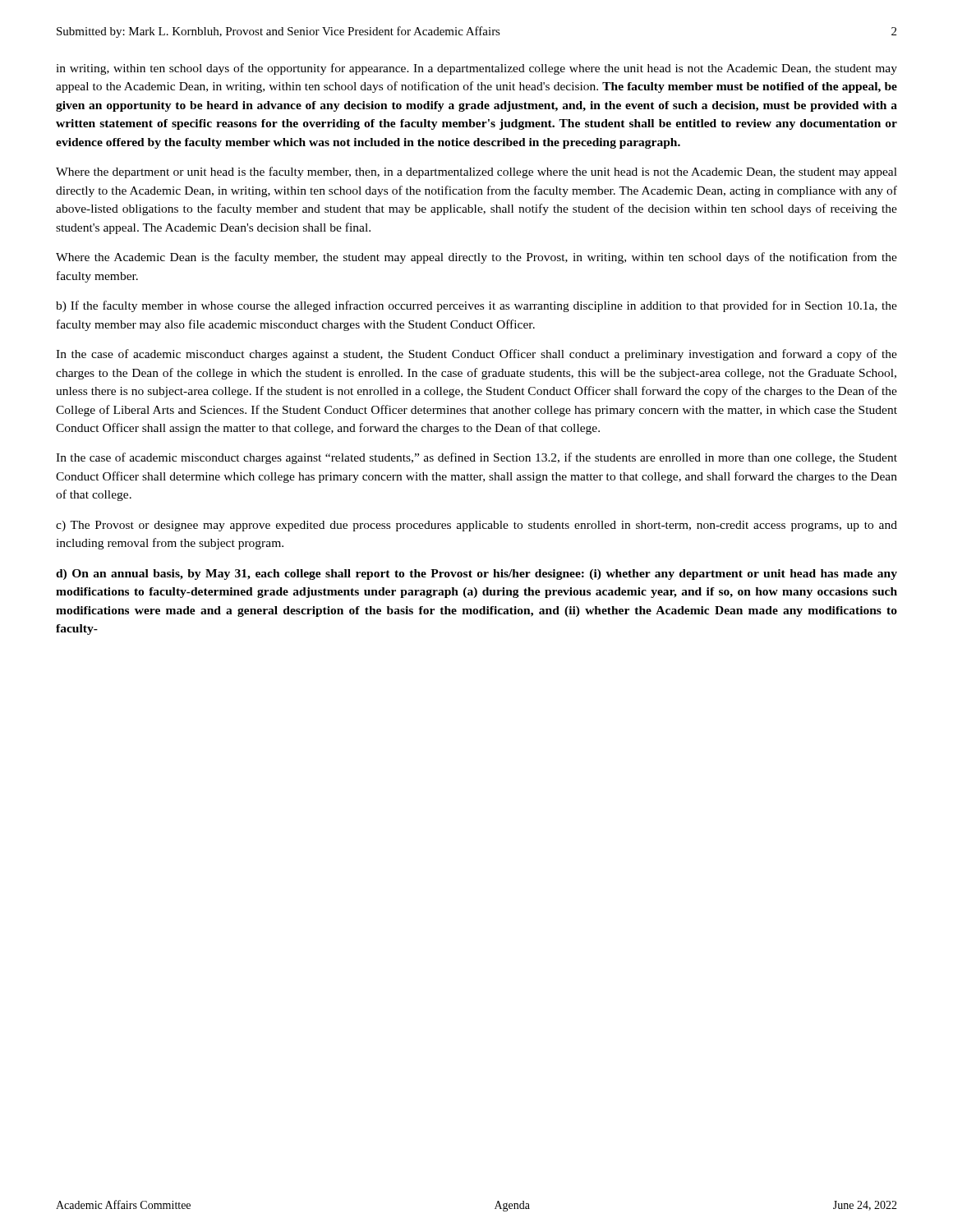
Task: Locate the text block containing "d) On an annual"
Action: [476, 600]
